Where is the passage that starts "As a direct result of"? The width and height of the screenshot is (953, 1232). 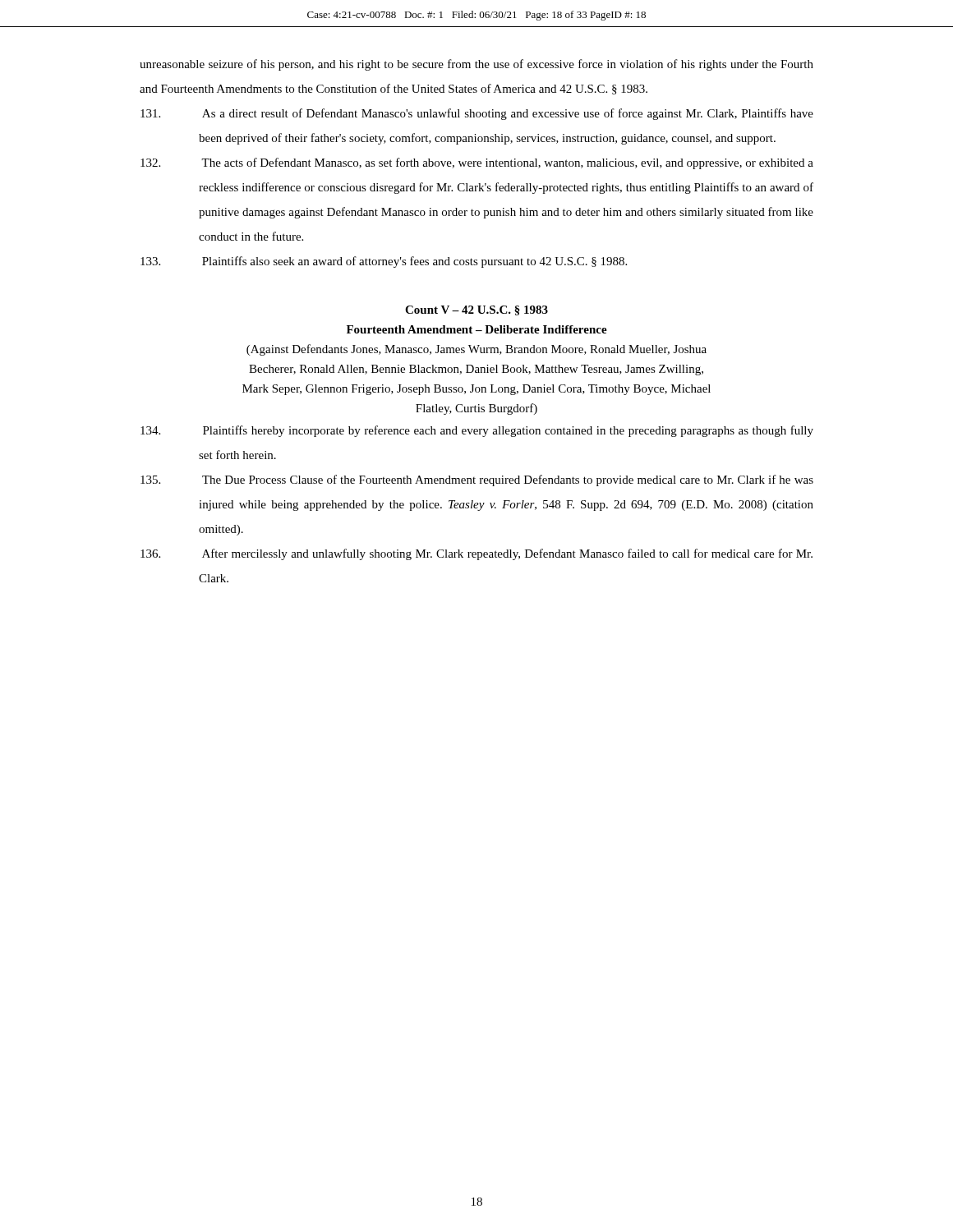click(476, 123)
